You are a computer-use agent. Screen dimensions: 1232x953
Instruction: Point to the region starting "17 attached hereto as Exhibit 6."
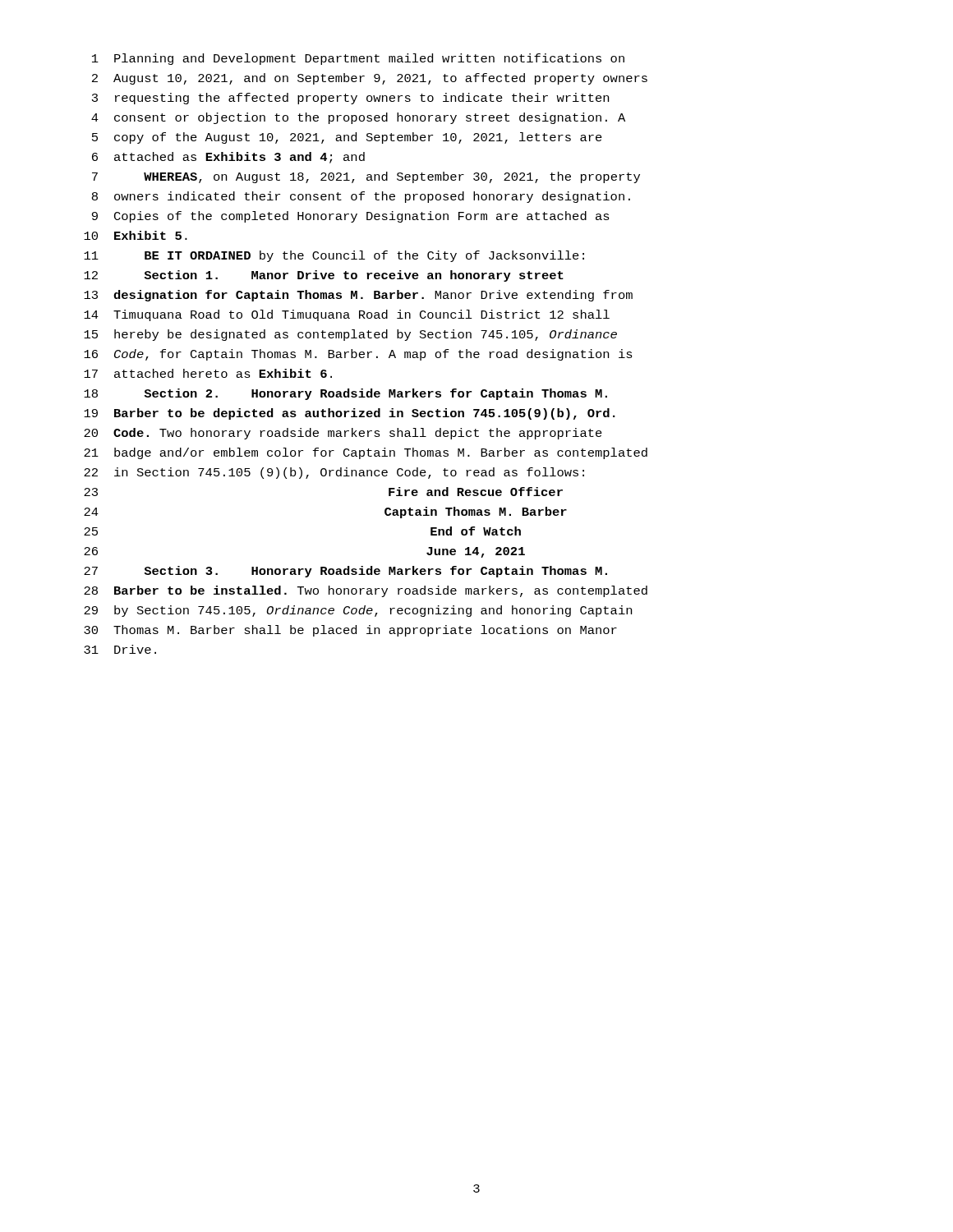tap(208, 373)
